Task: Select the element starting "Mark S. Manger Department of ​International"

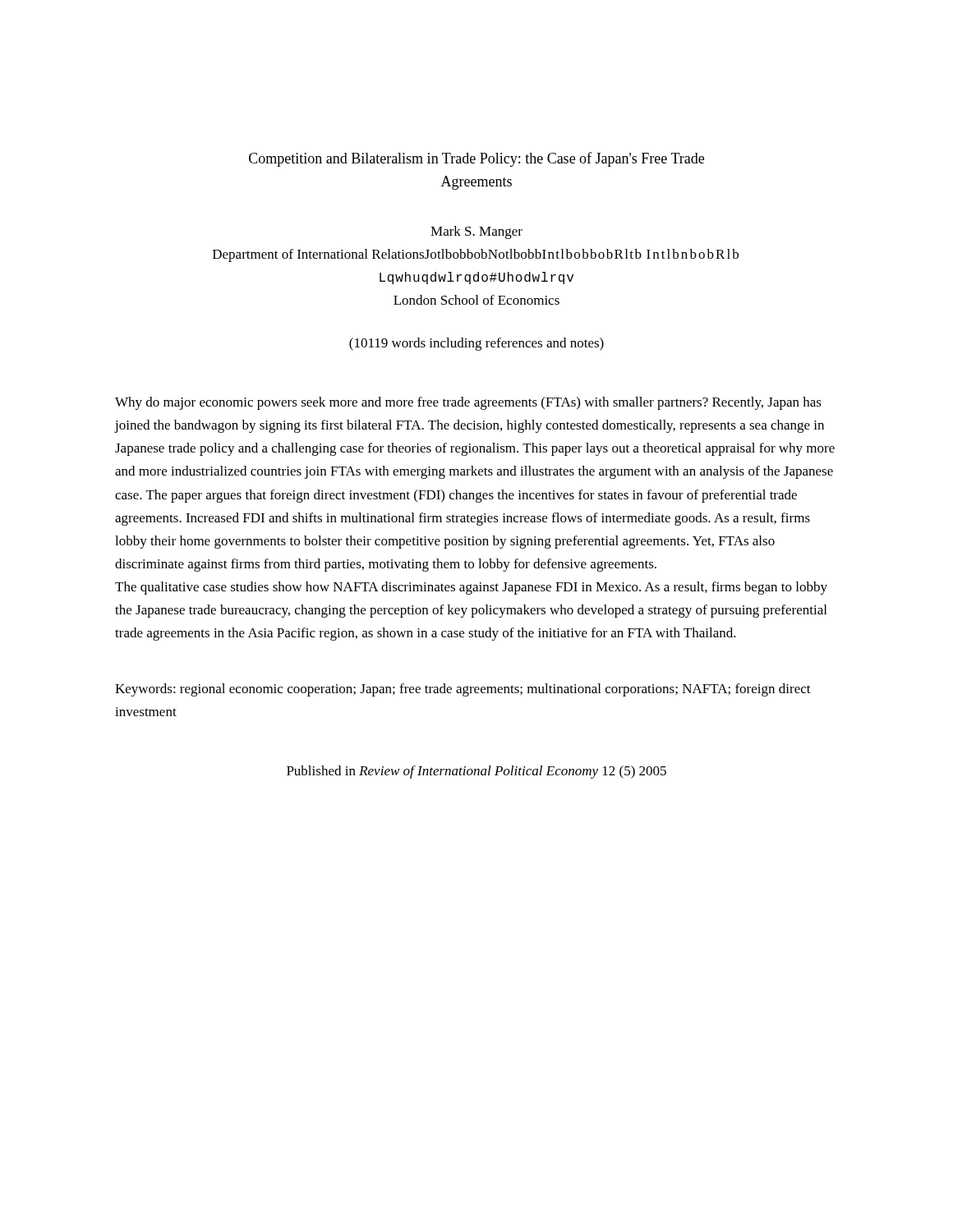Action: coord(476,266)
